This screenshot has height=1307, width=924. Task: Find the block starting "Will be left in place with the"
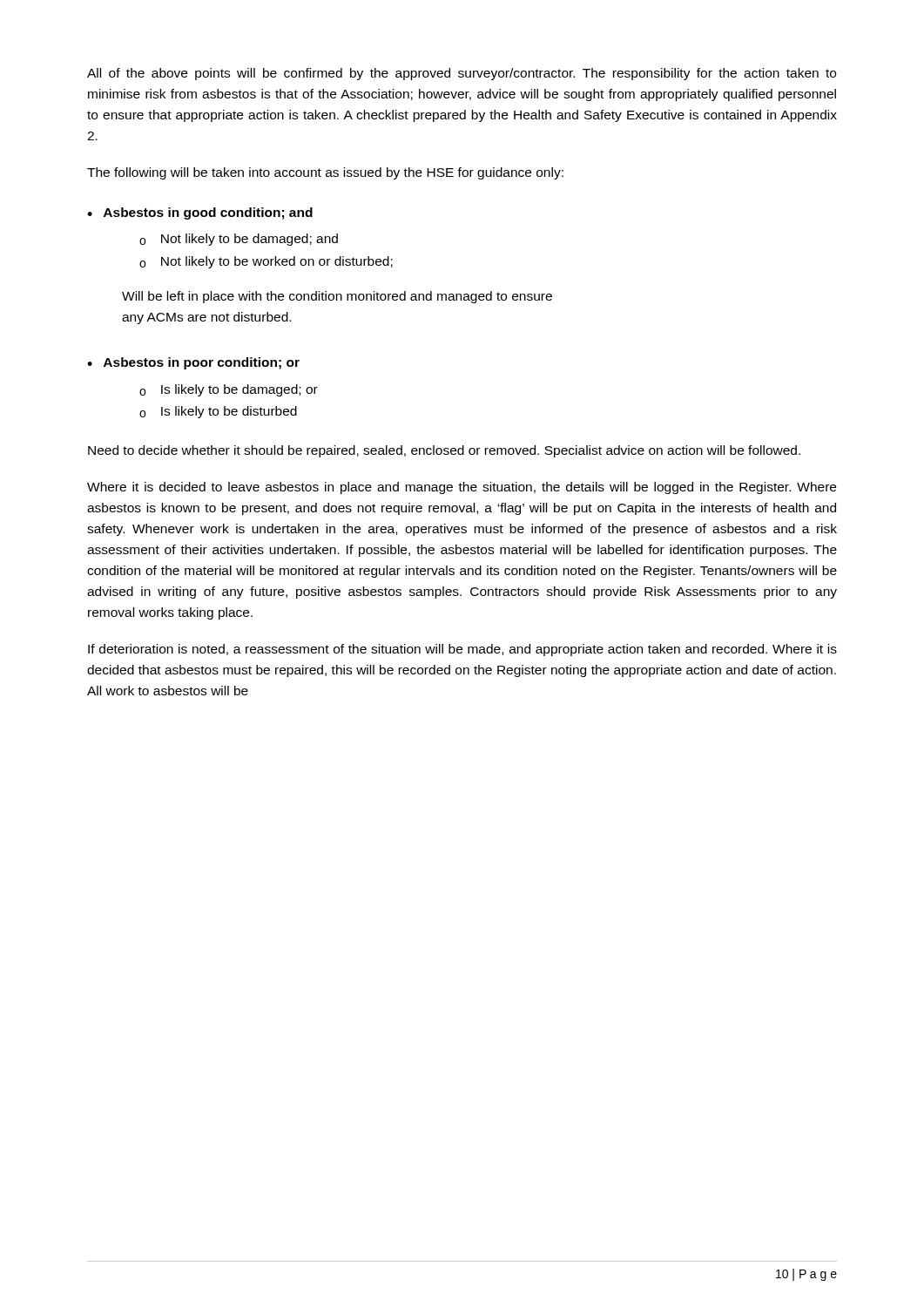(x=337, y=307)
